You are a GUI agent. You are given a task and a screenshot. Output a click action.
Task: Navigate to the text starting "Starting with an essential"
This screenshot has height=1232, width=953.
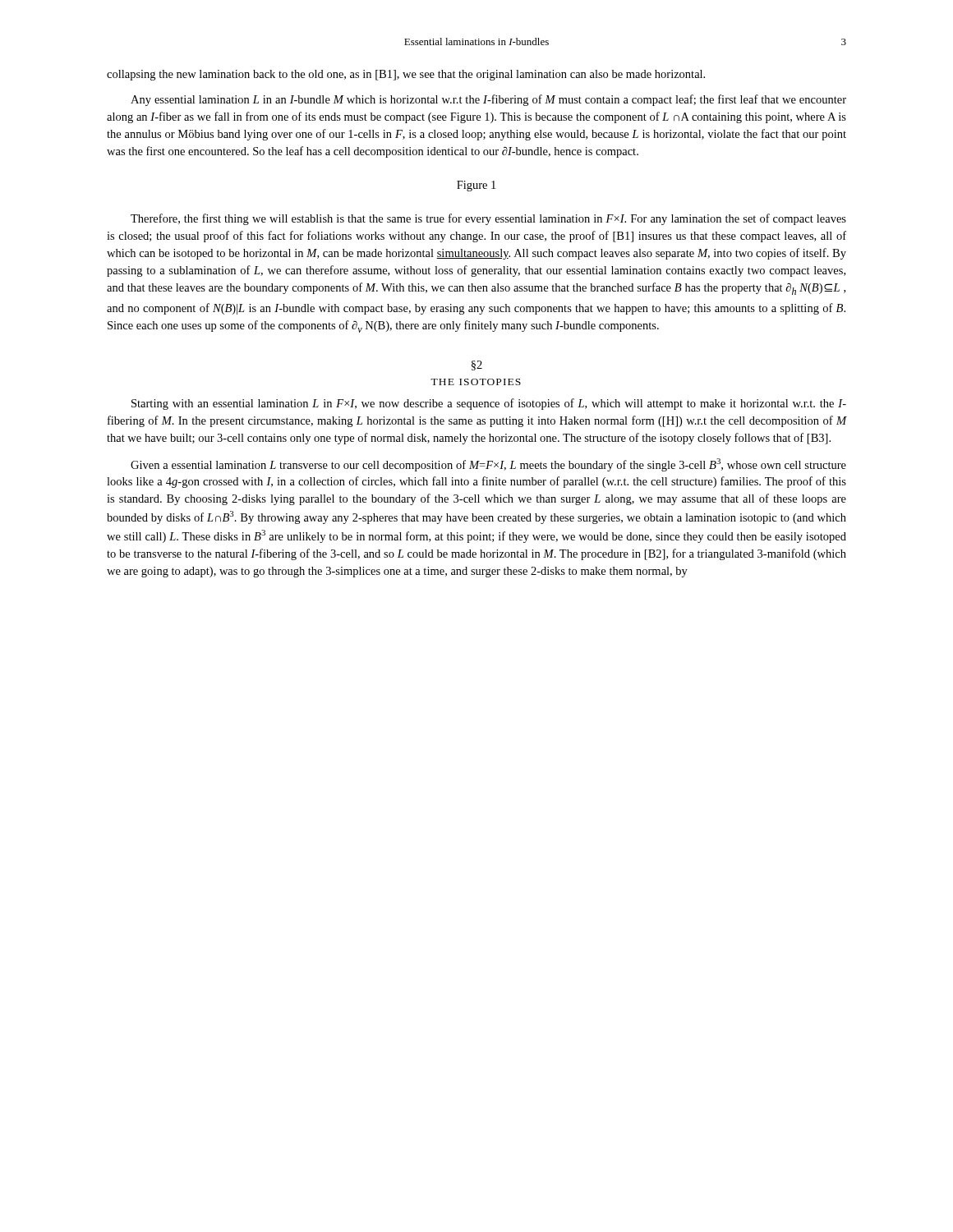(x=476, y=421)
